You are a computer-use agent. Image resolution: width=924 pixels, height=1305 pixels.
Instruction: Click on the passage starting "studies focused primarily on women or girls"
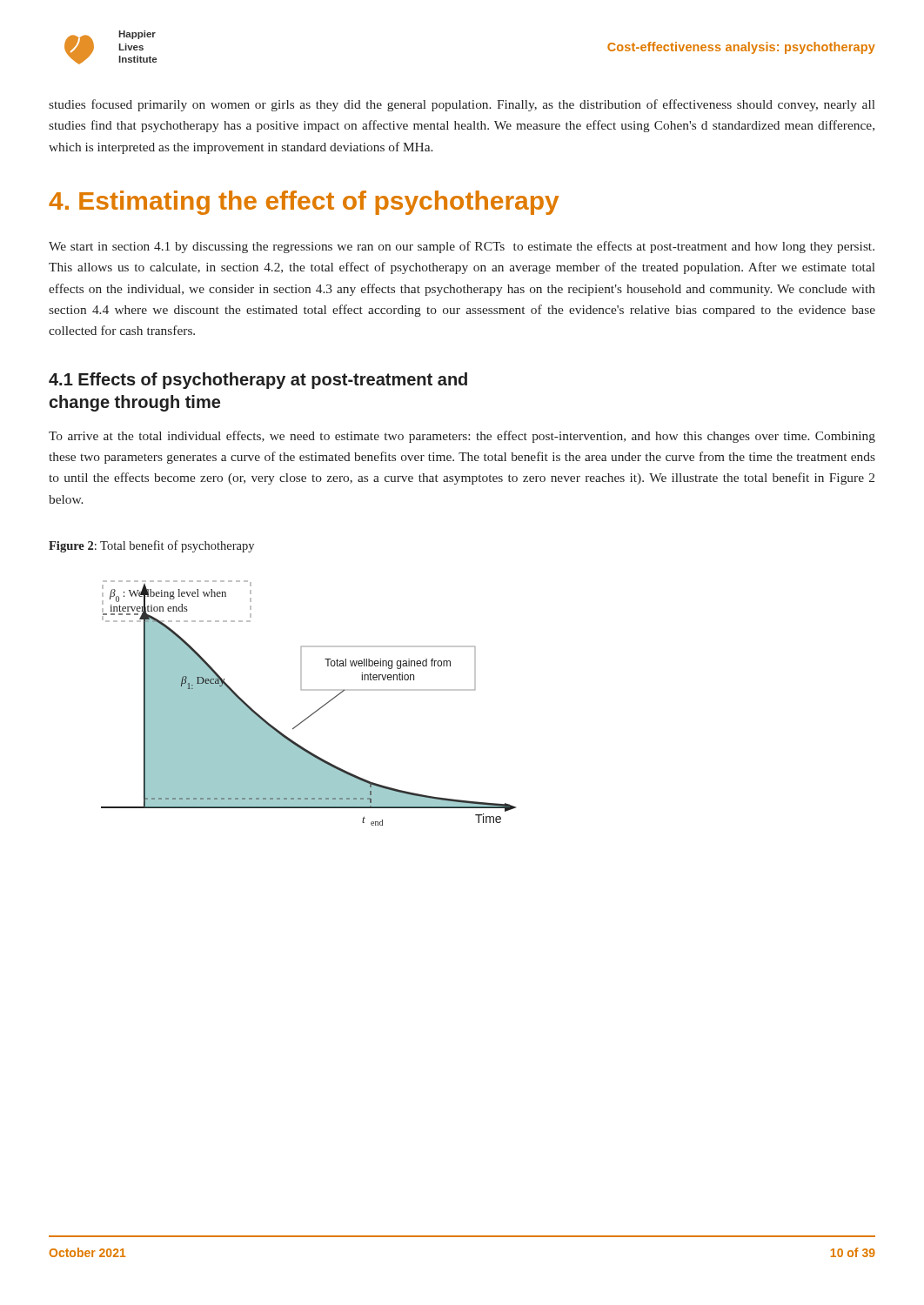[x=462, y=125]
